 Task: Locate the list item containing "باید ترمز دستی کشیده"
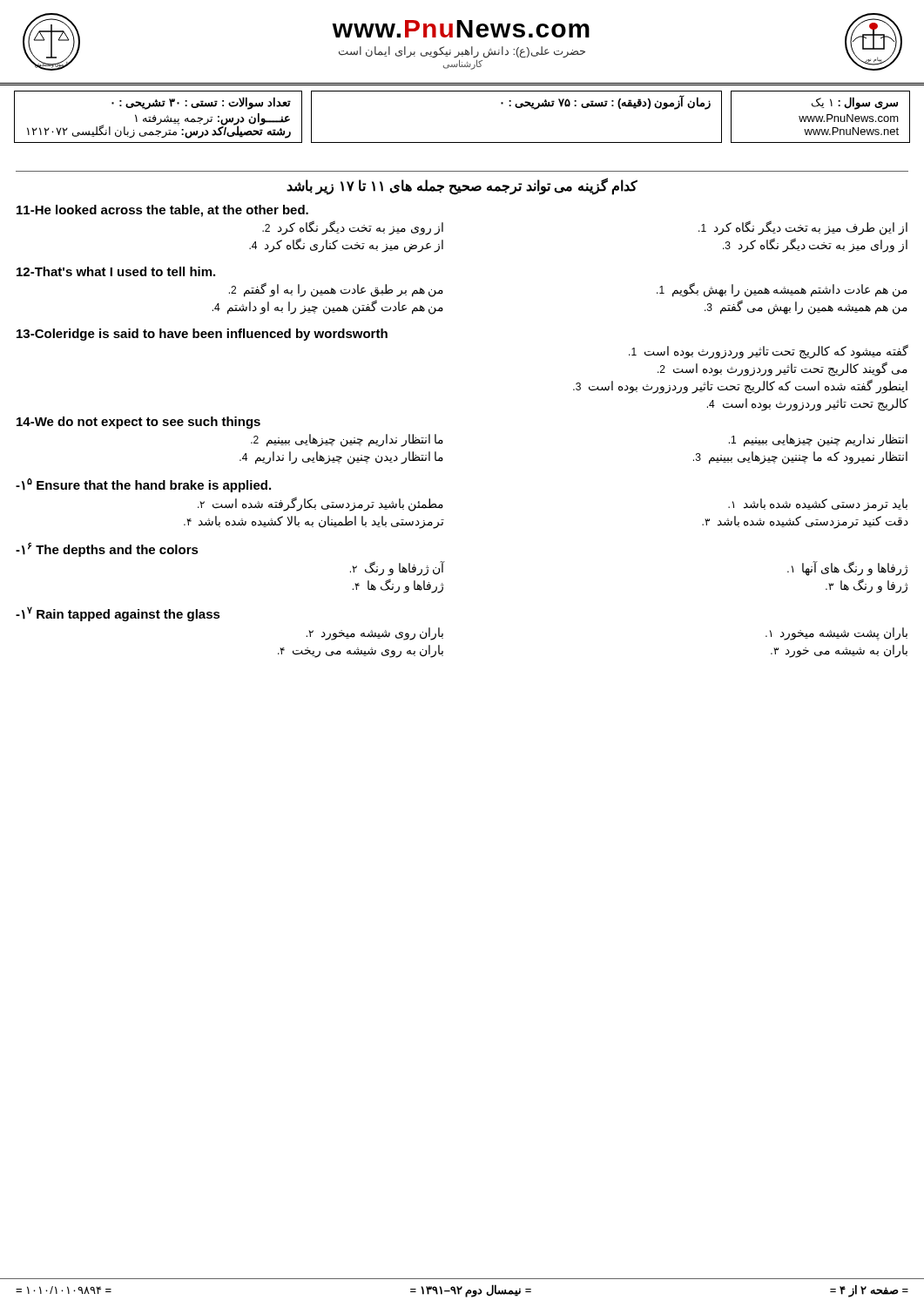tap(818, 504)
